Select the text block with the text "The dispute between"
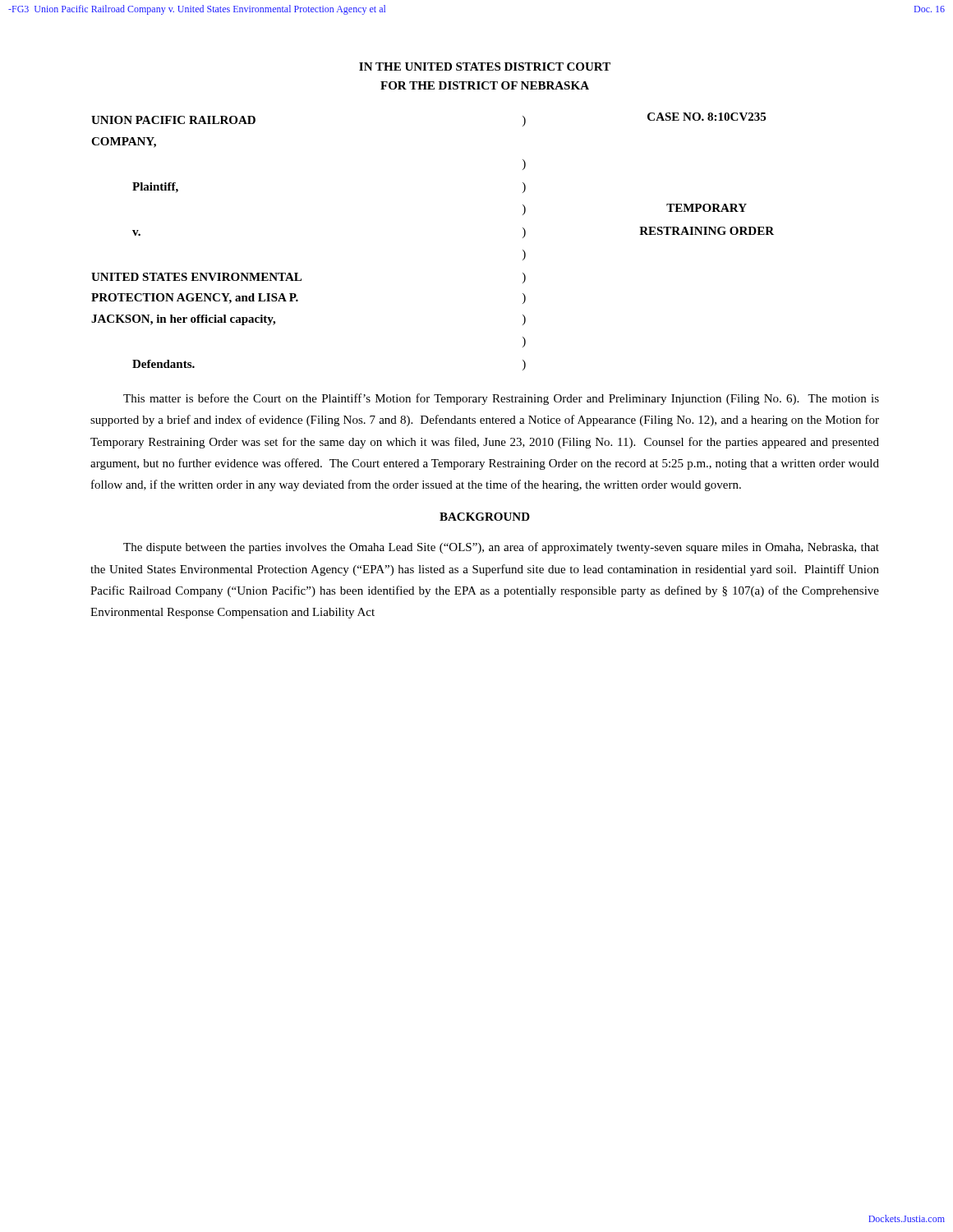This screenshot has height=1232, width=953. 485,580
